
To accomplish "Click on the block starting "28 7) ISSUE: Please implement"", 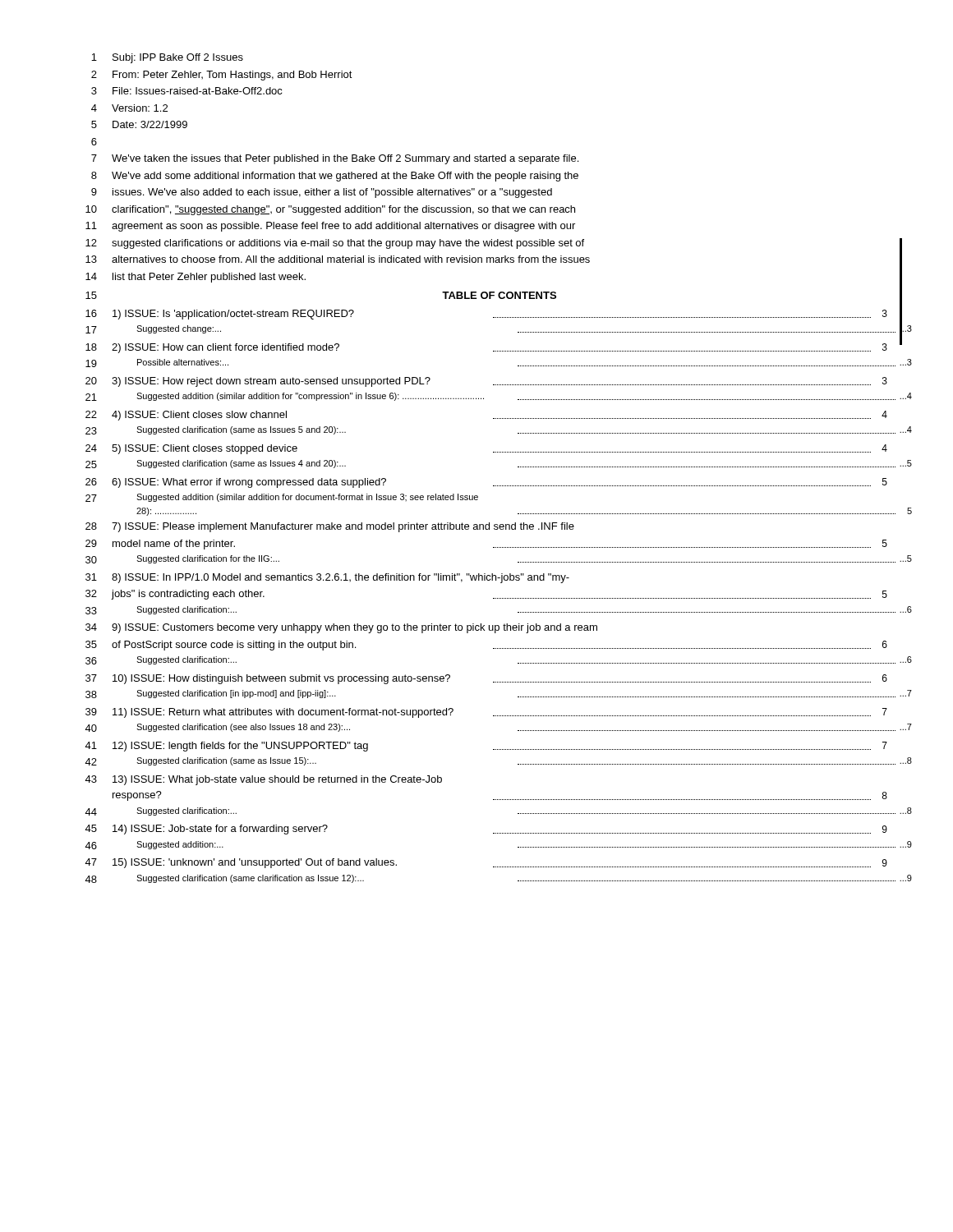I will pos(476,526).
